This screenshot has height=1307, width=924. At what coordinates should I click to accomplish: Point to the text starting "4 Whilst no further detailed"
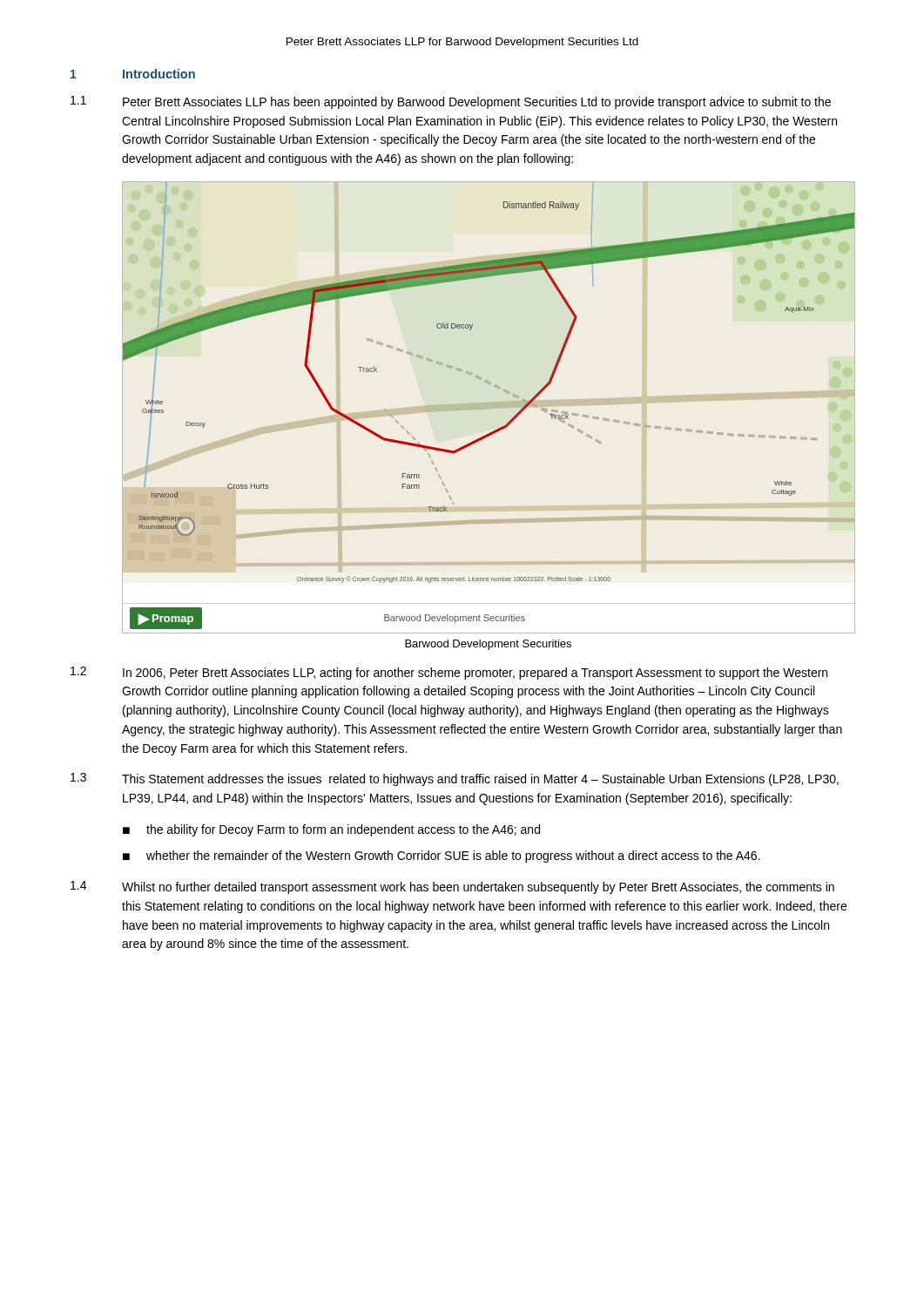tap(458, 915)
